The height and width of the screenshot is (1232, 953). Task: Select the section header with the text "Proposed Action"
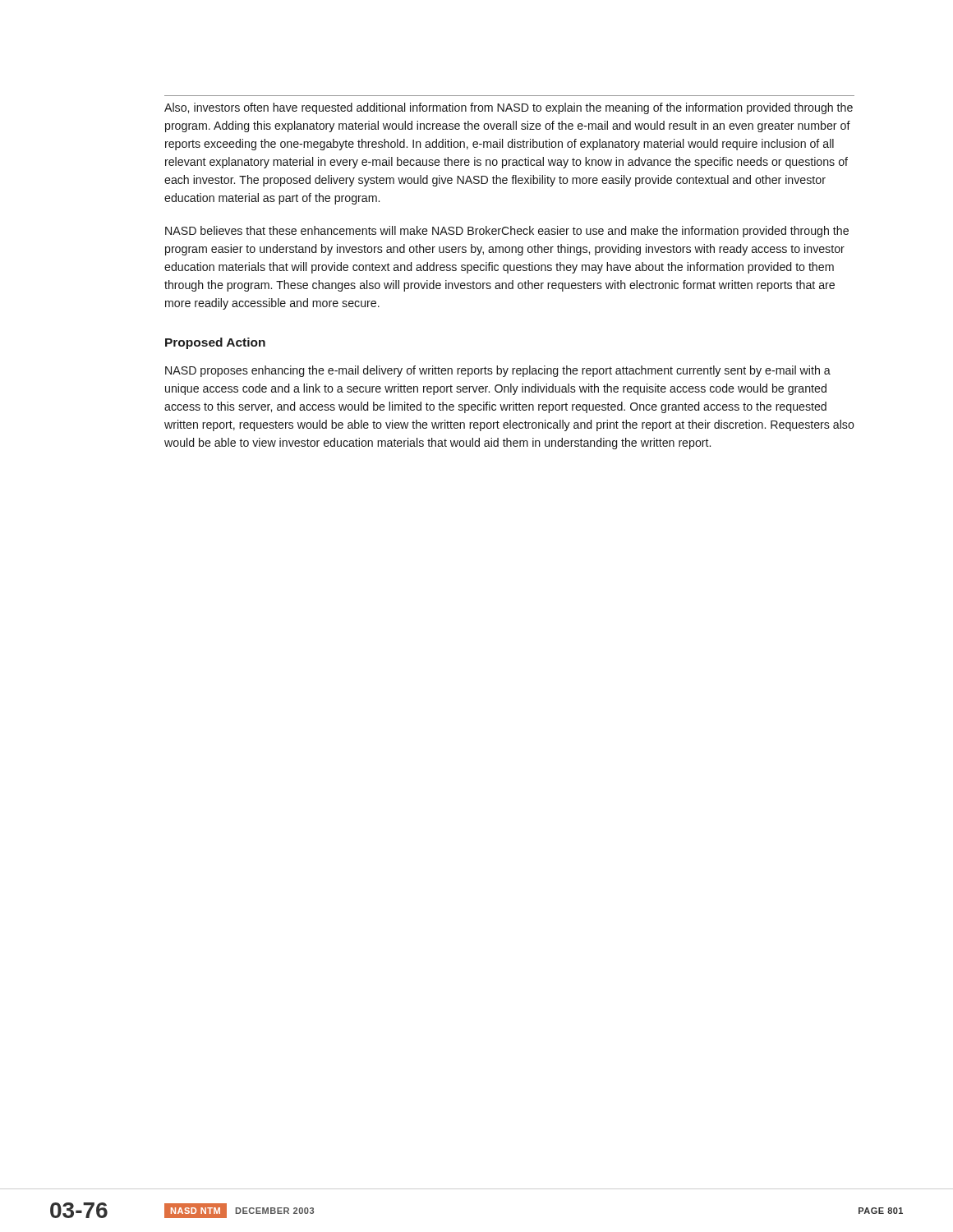(215, 342)
